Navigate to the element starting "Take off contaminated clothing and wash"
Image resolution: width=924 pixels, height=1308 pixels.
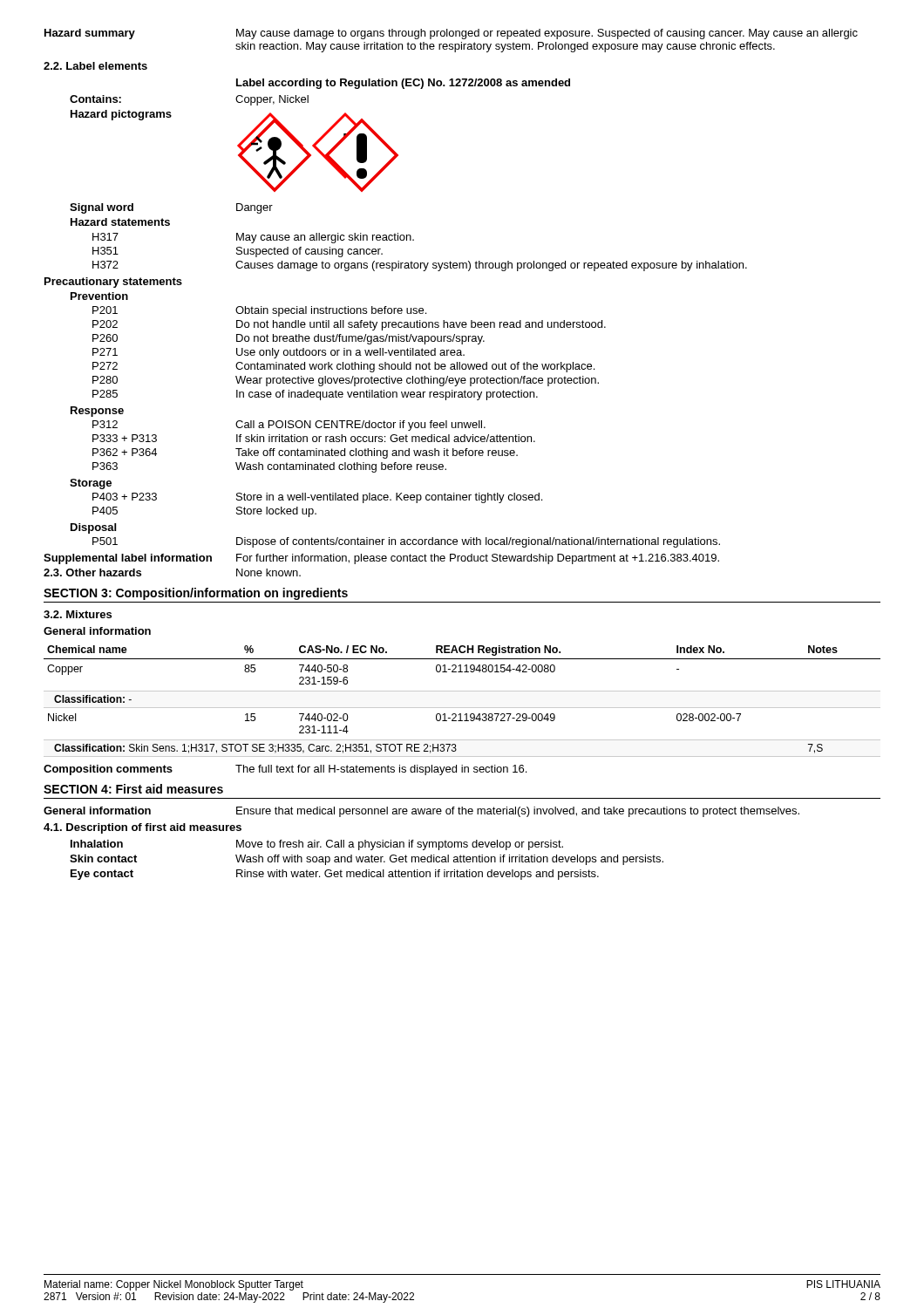(377, 452)
